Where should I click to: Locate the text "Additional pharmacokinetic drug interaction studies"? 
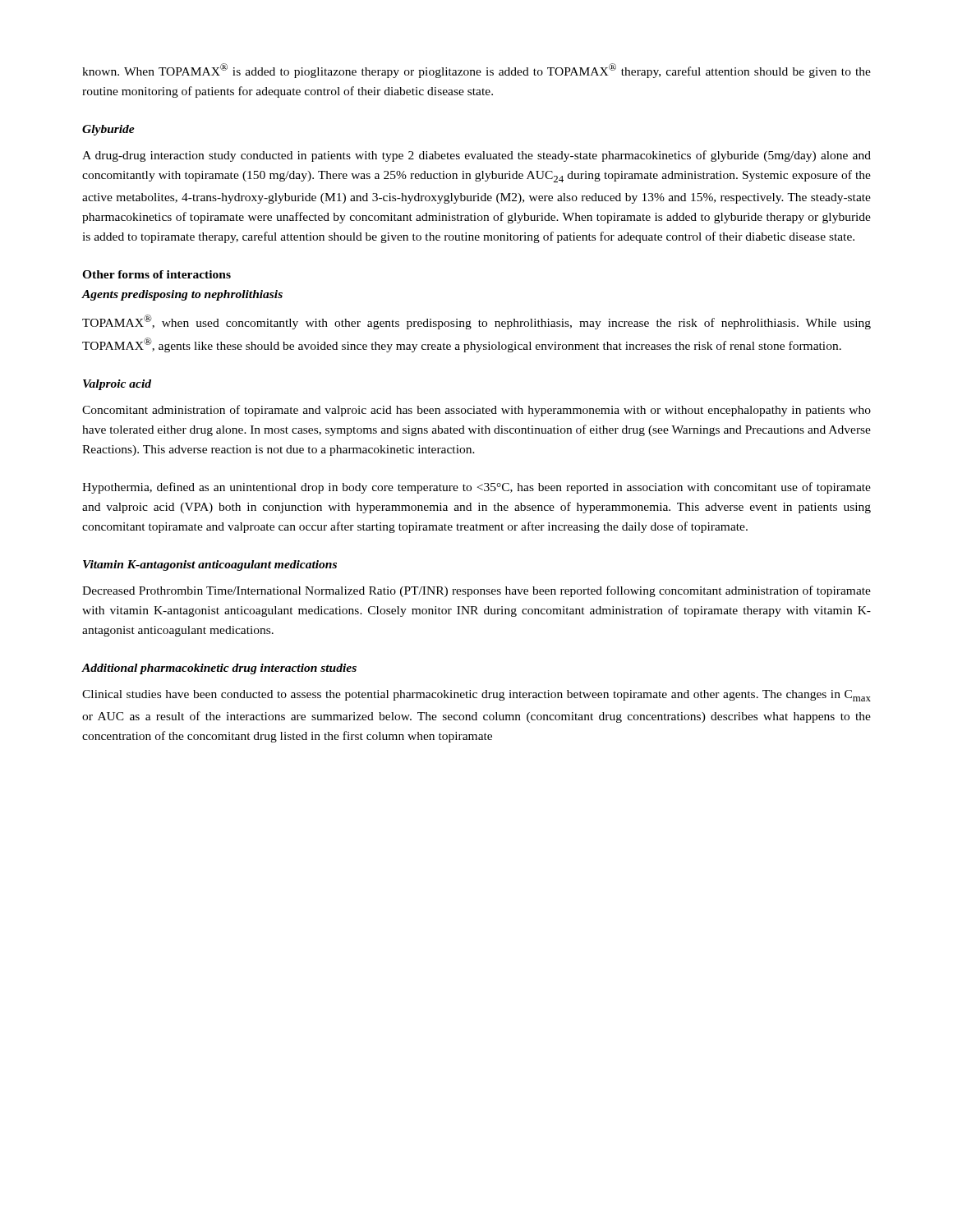pos(219,669)
